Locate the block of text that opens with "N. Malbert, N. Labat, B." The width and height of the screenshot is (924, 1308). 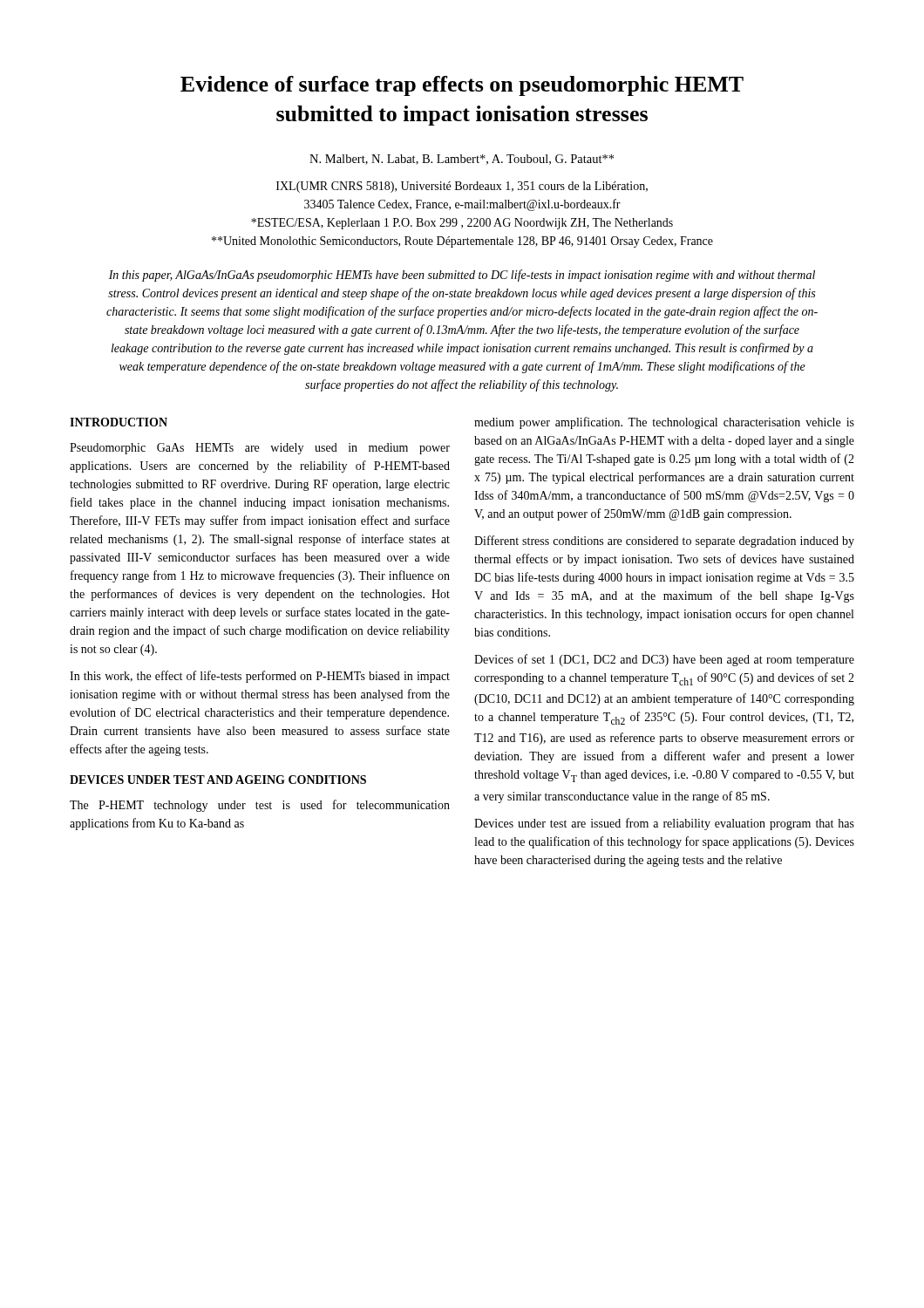pos(462,158)
